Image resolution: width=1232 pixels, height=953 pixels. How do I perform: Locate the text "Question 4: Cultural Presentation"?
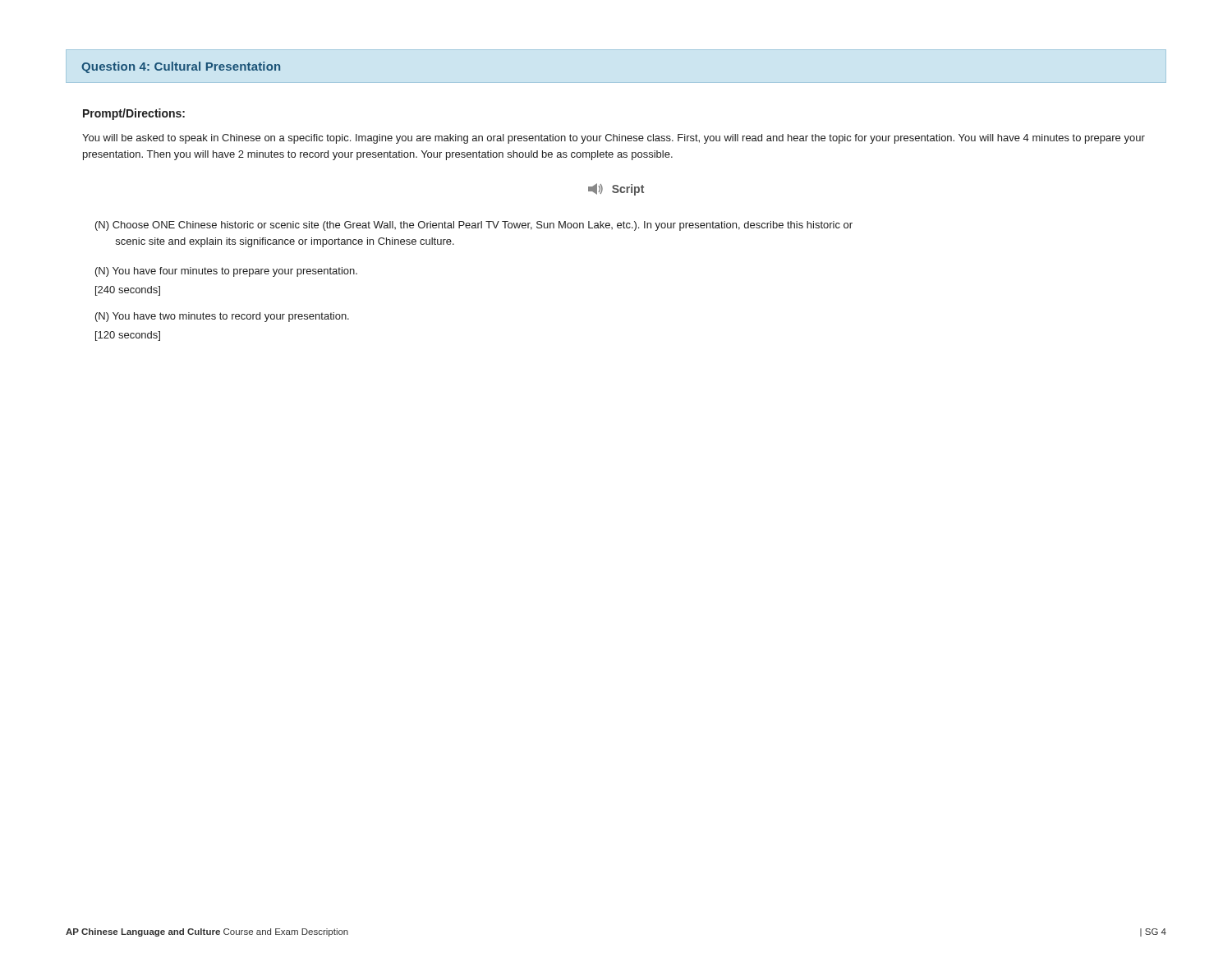(x=181, y=66)
